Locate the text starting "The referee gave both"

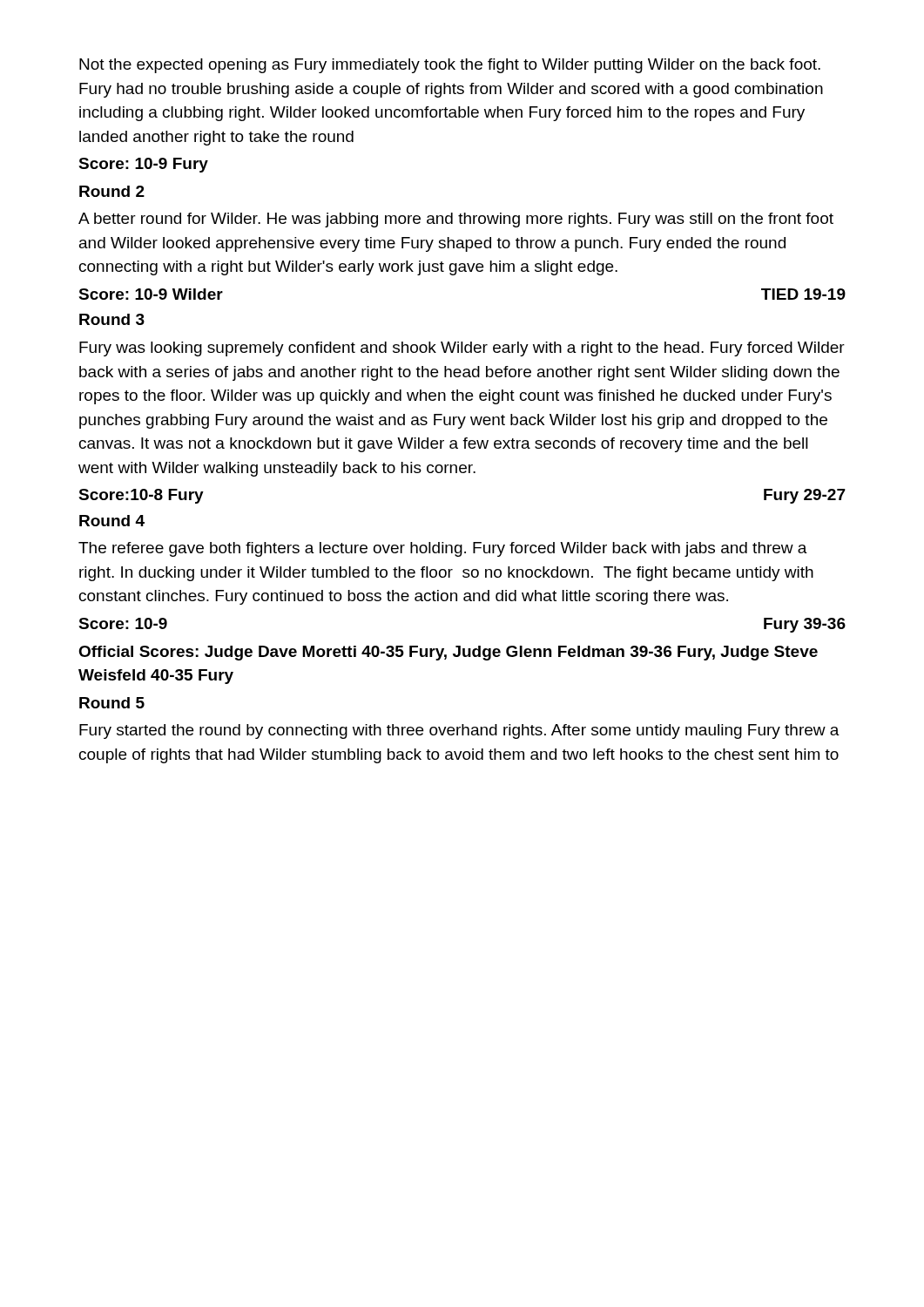(x=462, y=572)
